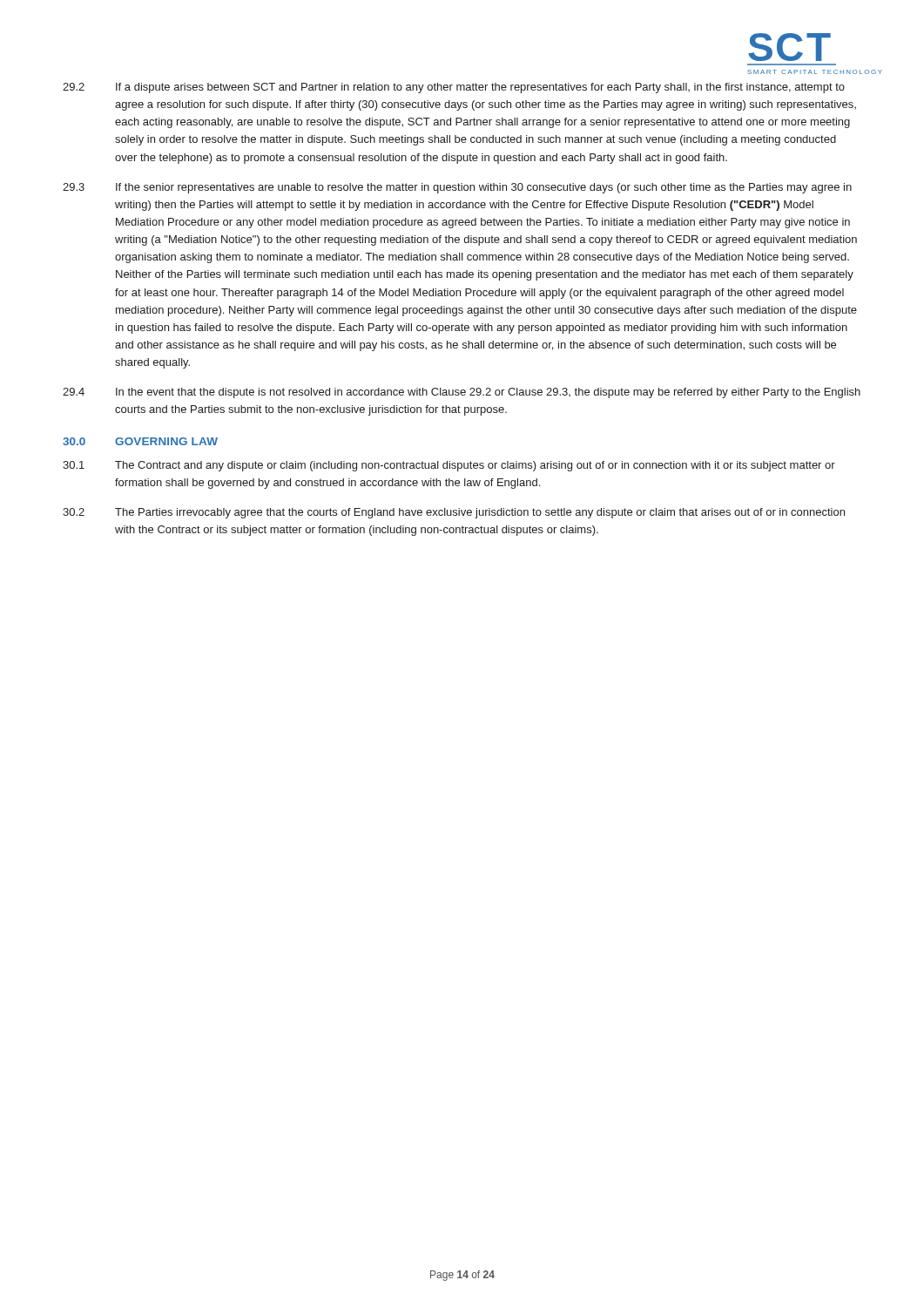Select the section header that says "30.0 GOVERNING LAW"
The height and width of the screenshot is (1307, 924).
point(140,441)
